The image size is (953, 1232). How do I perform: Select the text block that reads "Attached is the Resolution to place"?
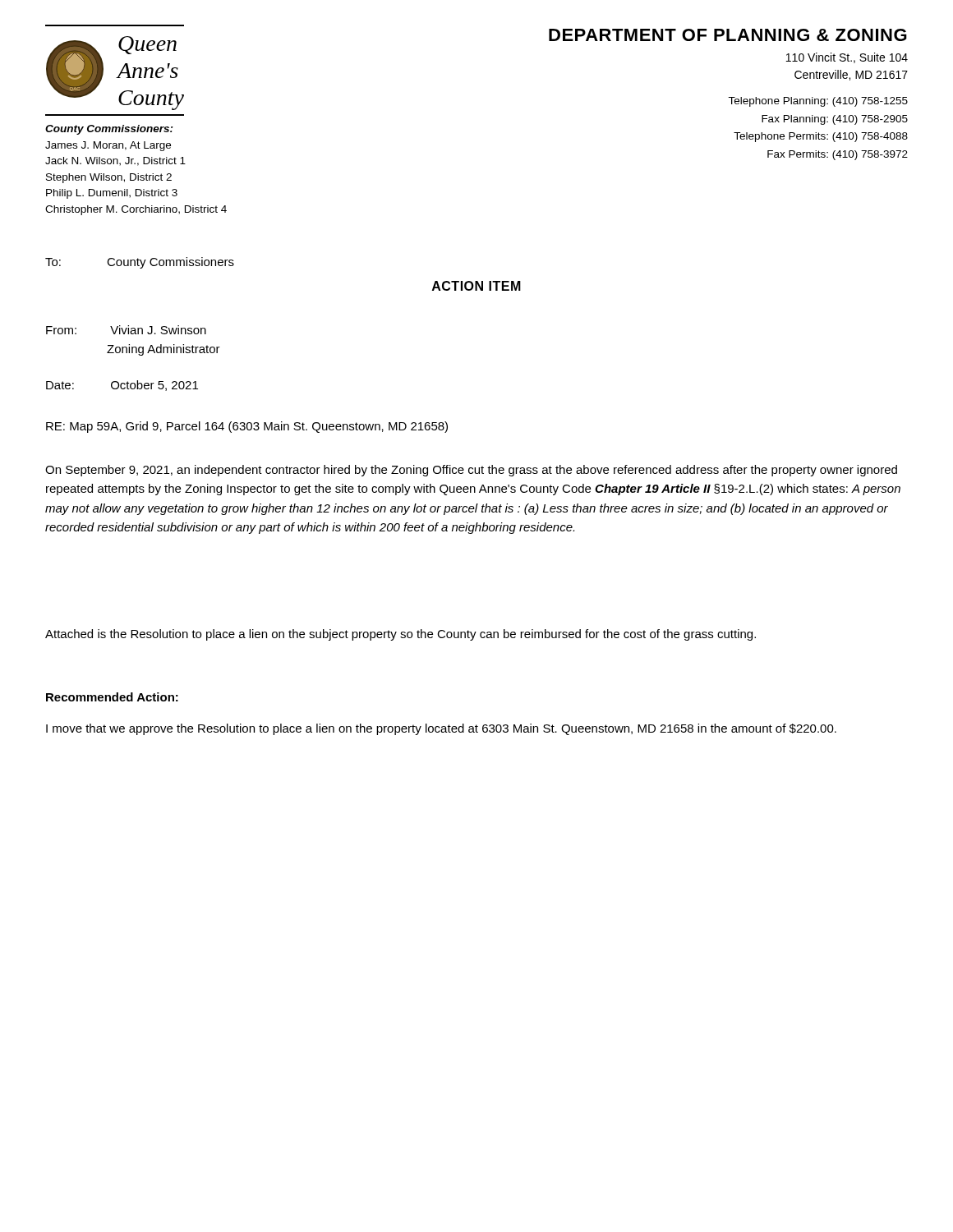click(x=401, y=634)
